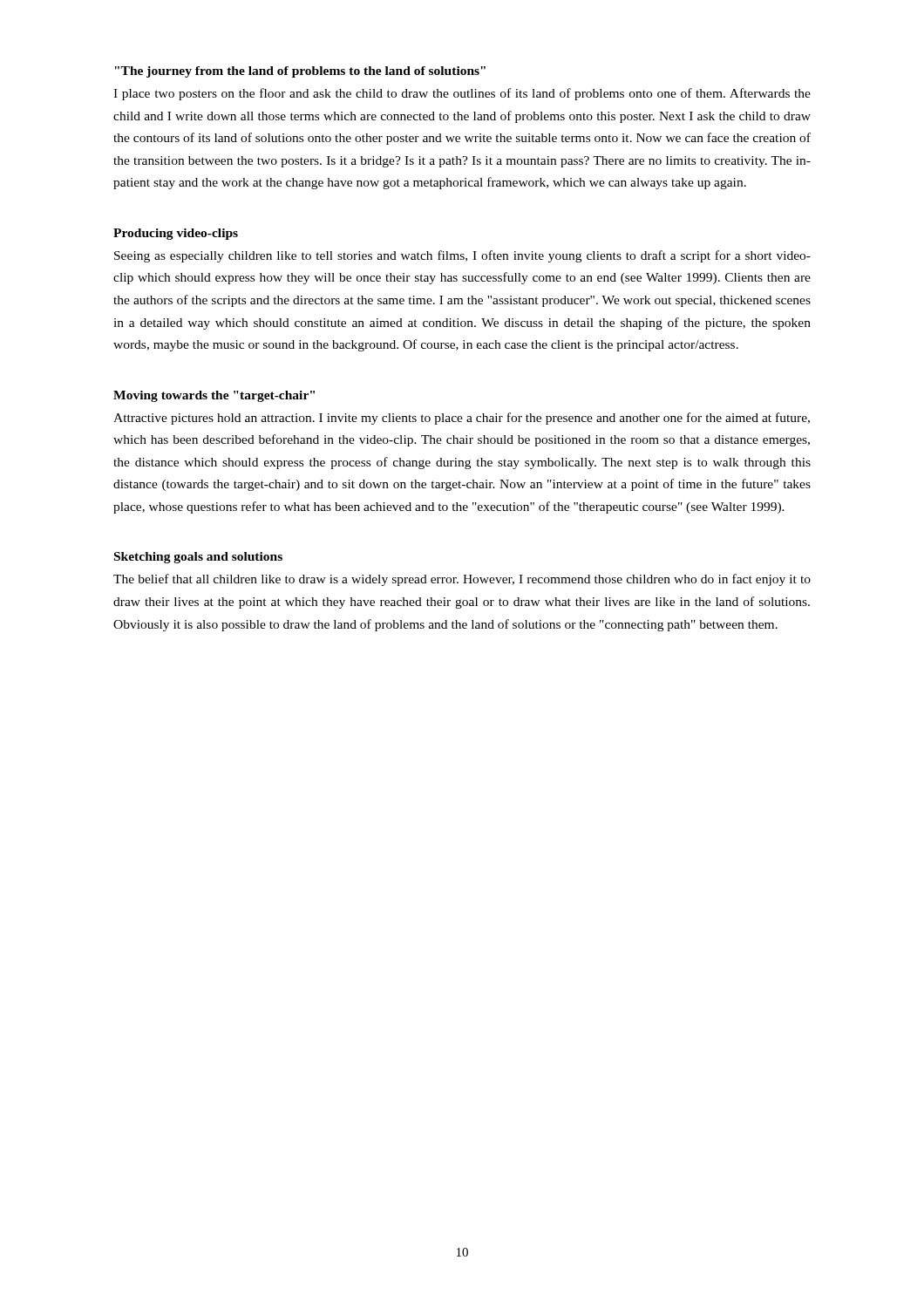Point to "Moving towards the "target-chair""
924x1308 pixels.
[215, 394]
